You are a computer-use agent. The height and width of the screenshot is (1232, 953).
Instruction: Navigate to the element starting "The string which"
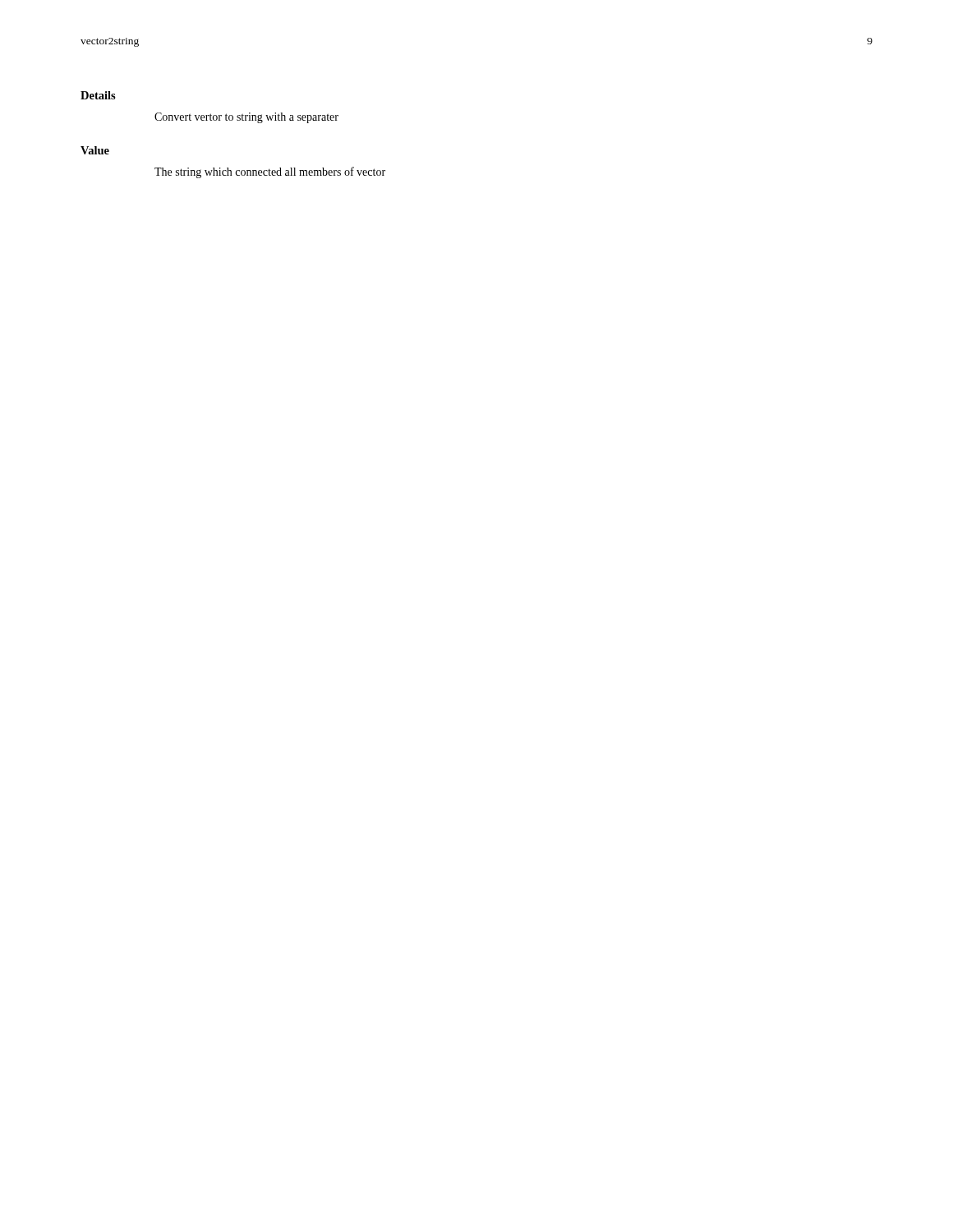[x=270, y=172]
